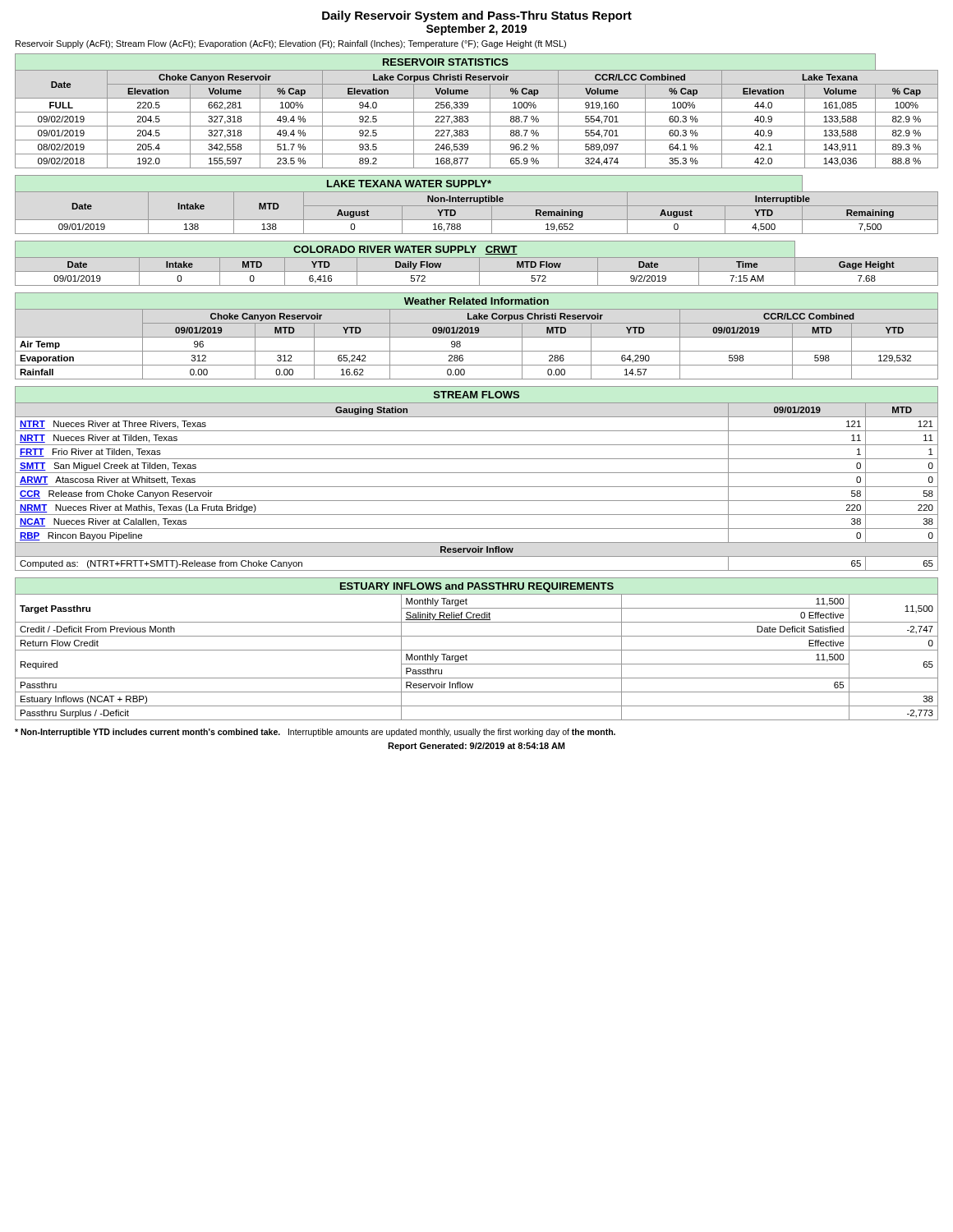Locate the table with the text "49.4 %"
Viewport: 953px width, 1232px height.
click(476, 111)
